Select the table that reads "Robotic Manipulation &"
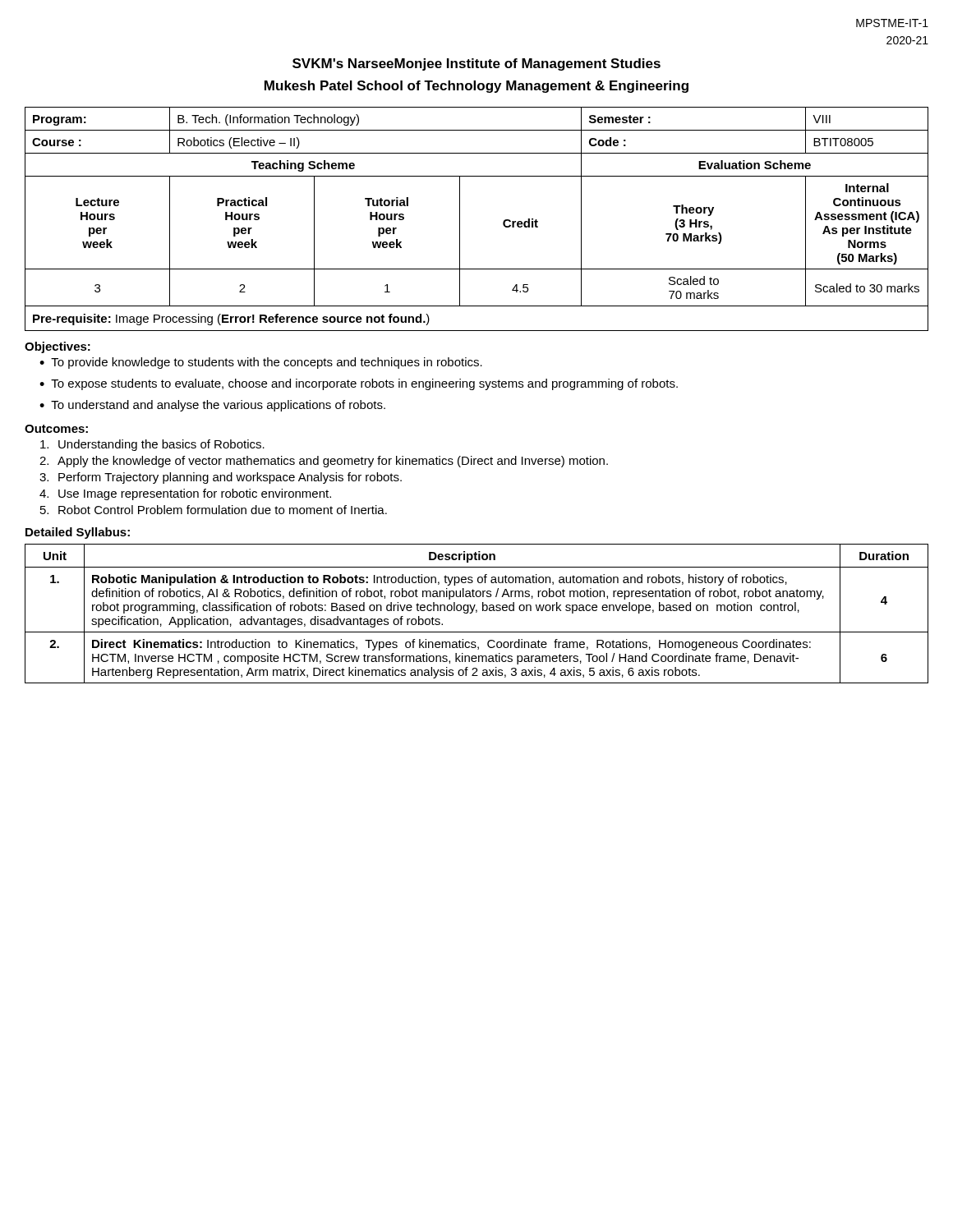 (476, 614)
